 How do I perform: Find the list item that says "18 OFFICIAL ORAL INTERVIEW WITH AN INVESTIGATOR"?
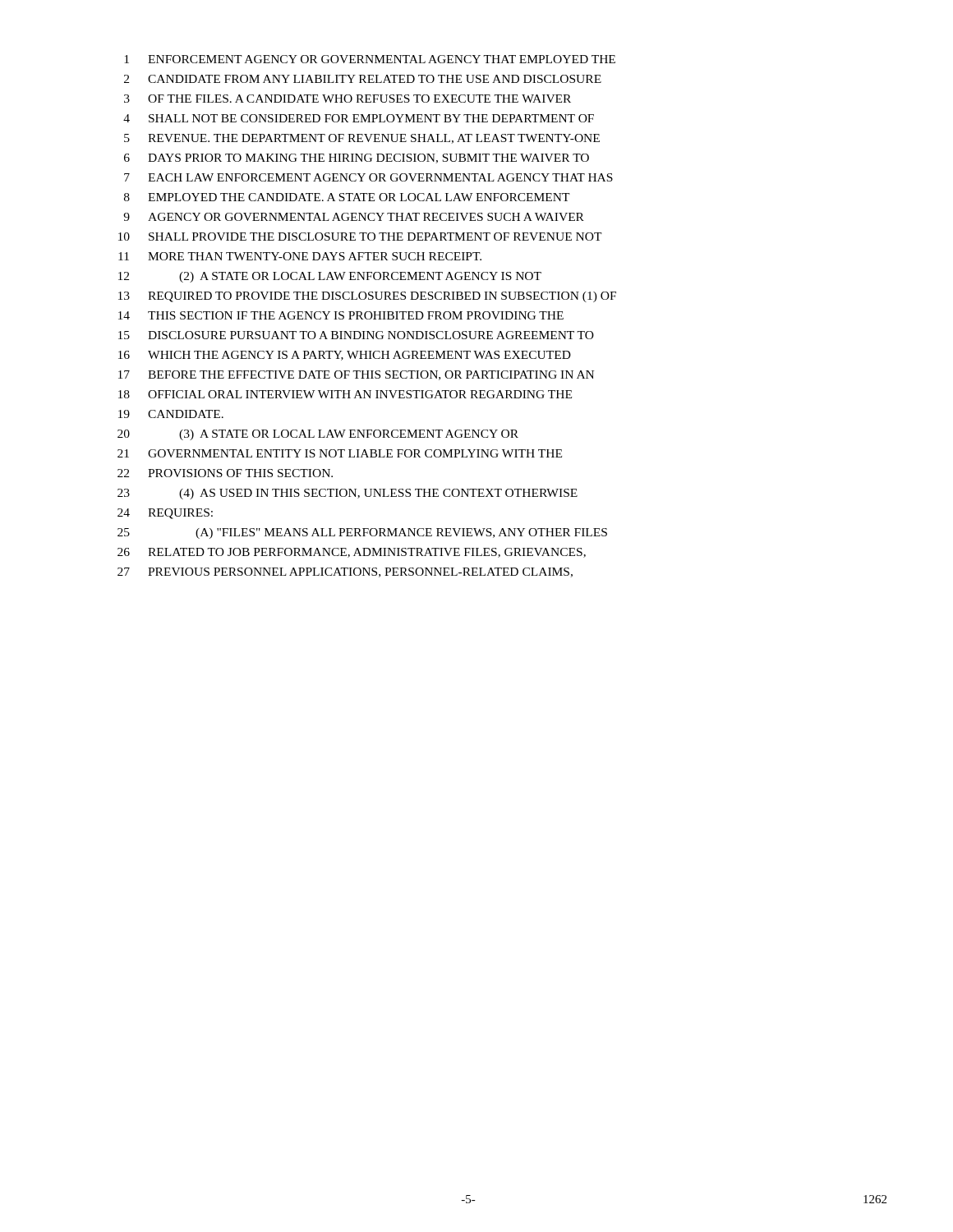(x=493, y=394)
